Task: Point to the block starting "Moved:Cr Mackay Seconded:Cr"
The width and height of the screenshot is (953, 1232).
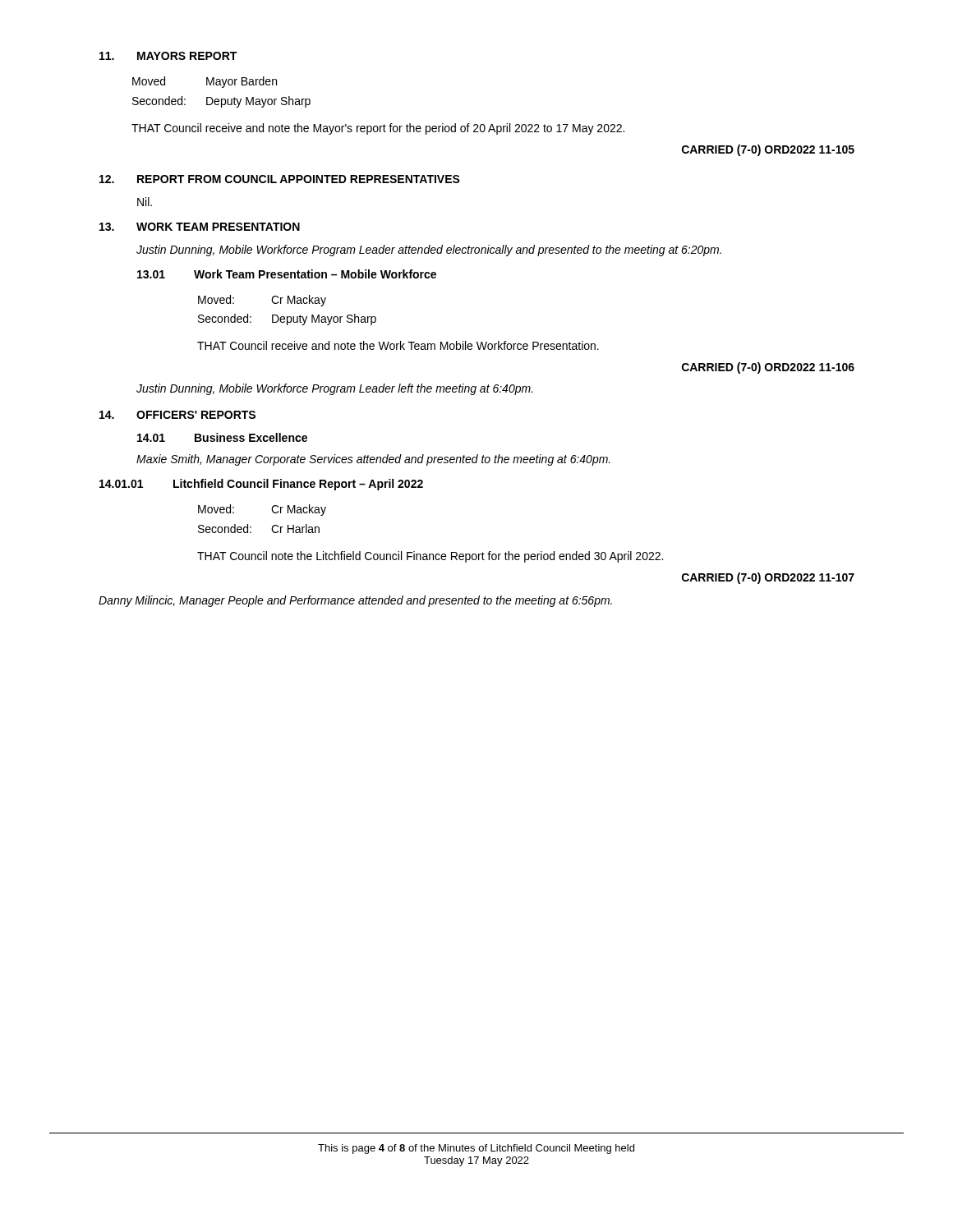Action: click(x=216, y=510)
